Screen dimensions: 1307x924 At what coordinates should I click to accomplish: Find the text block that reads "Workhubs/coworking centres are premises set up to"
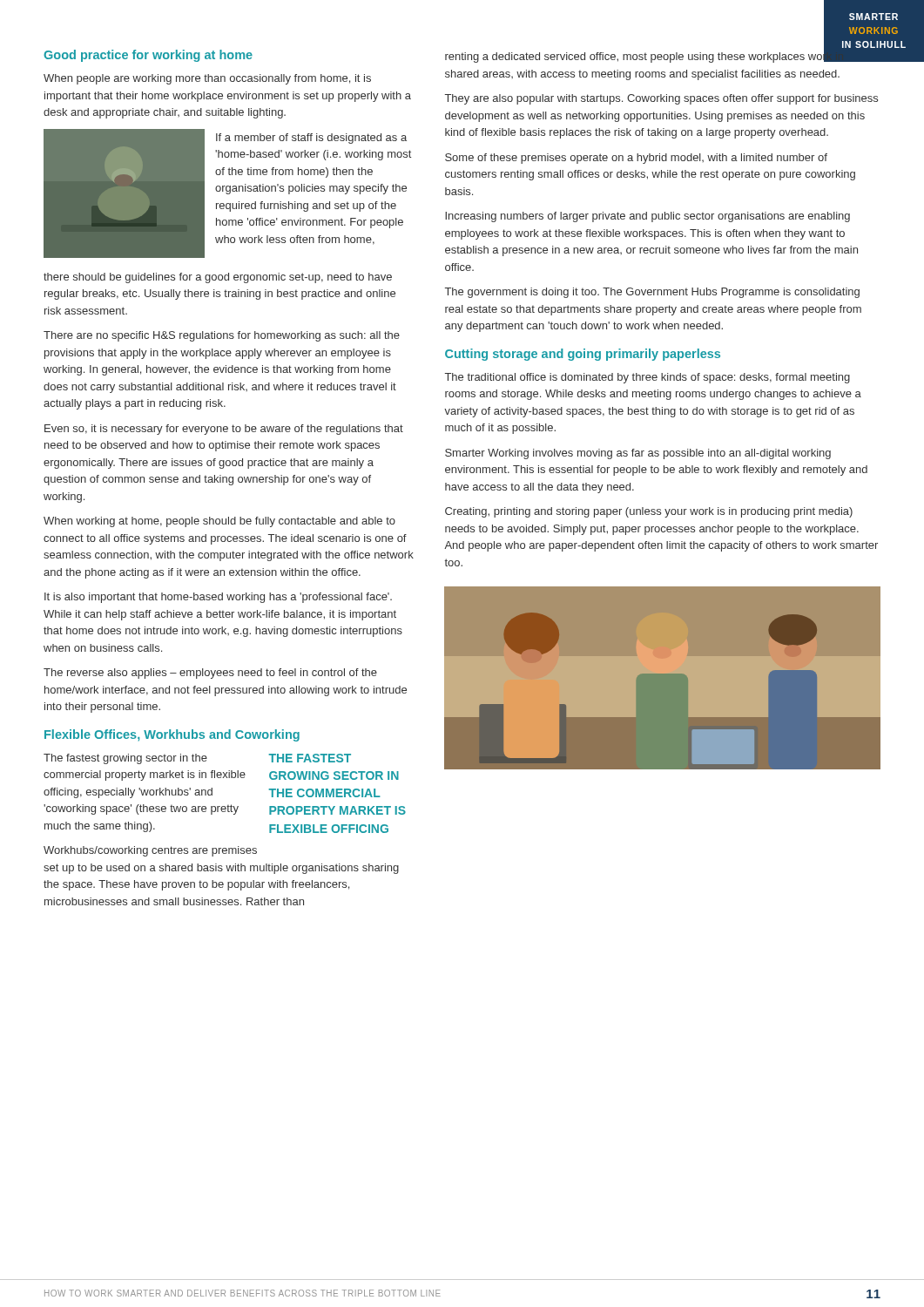[x=229, y=876]
